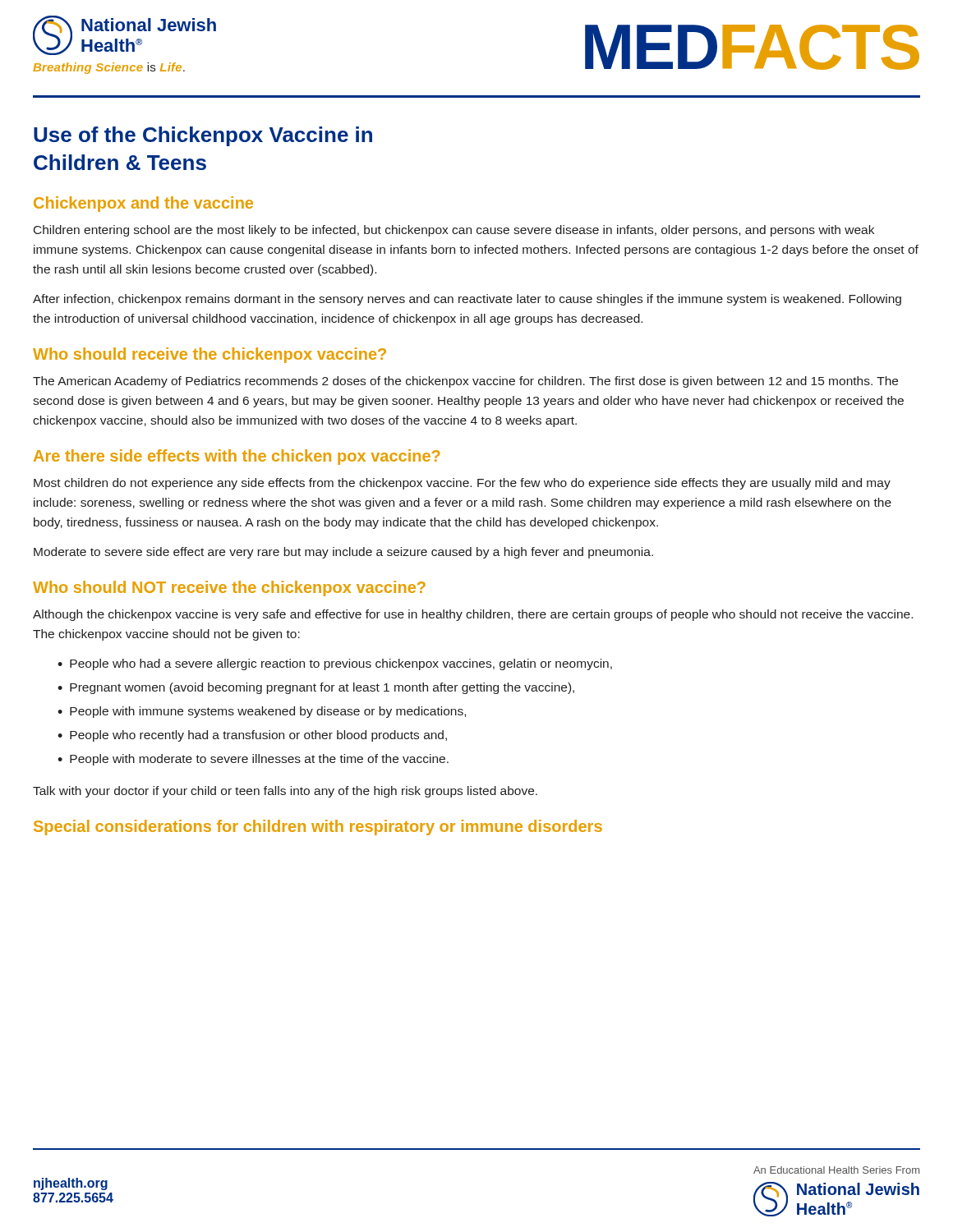Find the block starting "After infection, chickenpox remains dormant"
The width and height of the screenshot is (953, 1232).
pyautogui.click(x=467, y=308)
